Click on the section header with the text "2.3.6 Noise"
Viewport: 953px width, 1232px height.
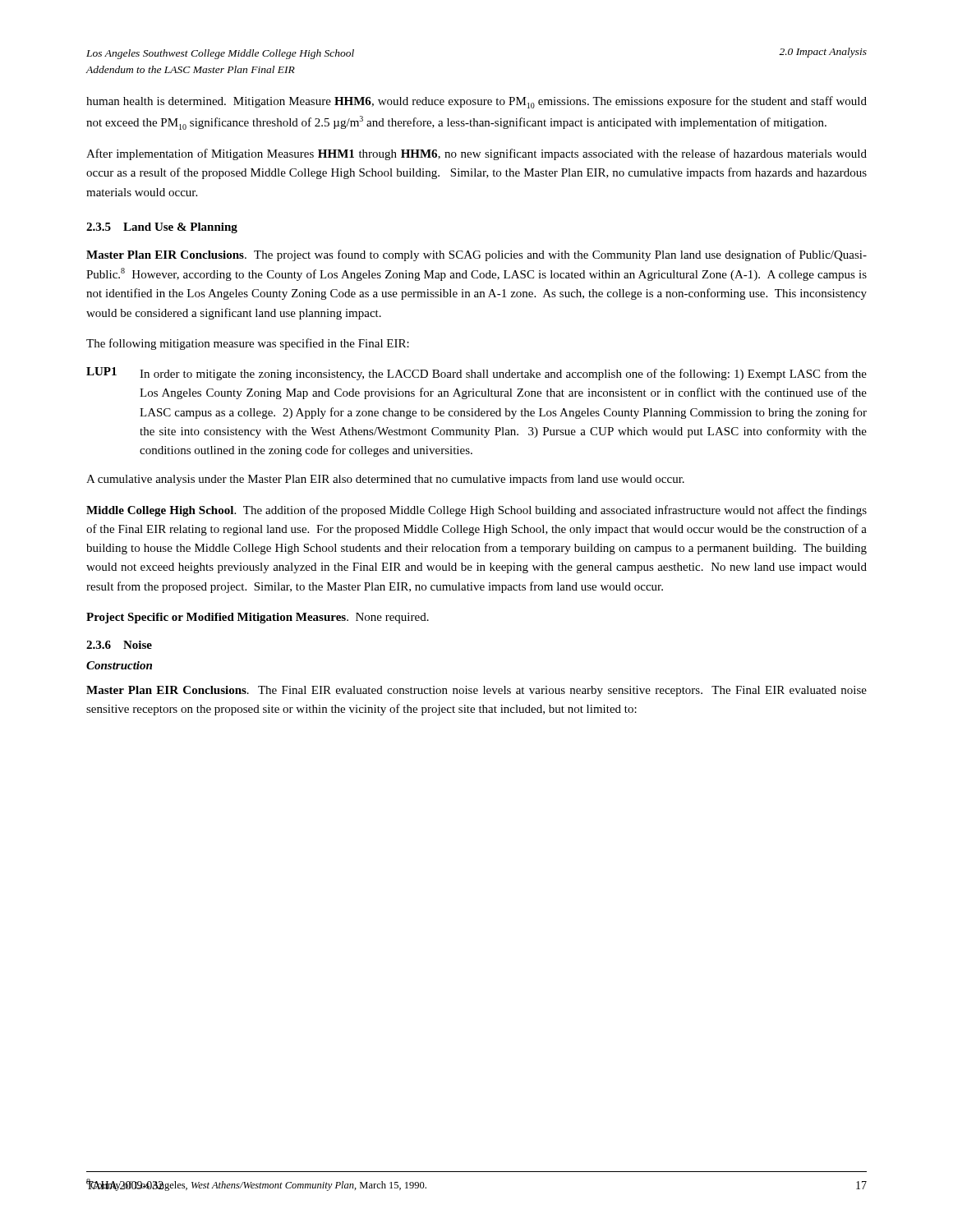[119, 645]
